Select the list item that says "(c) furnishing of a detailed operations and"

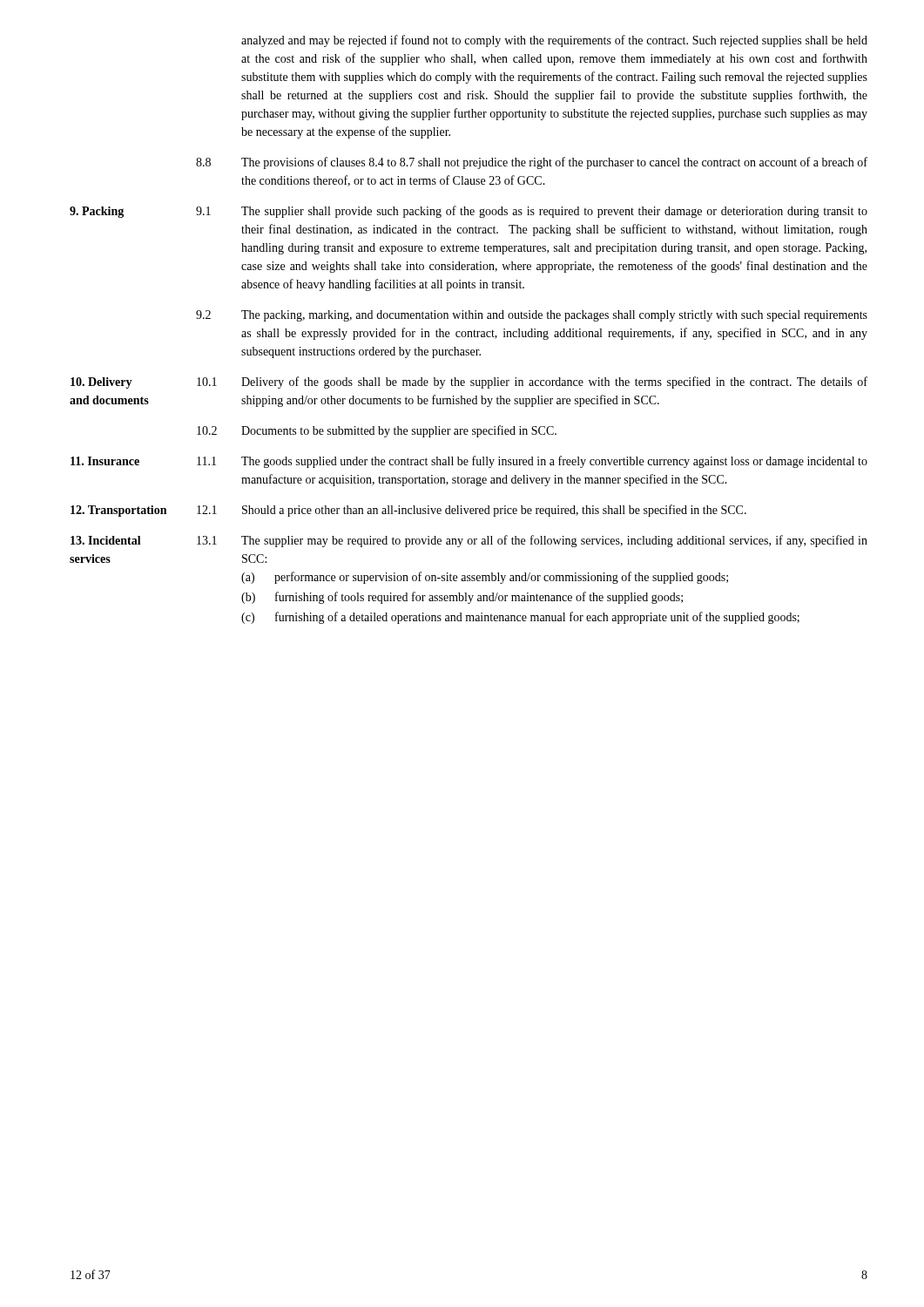(x=554, y=617)
